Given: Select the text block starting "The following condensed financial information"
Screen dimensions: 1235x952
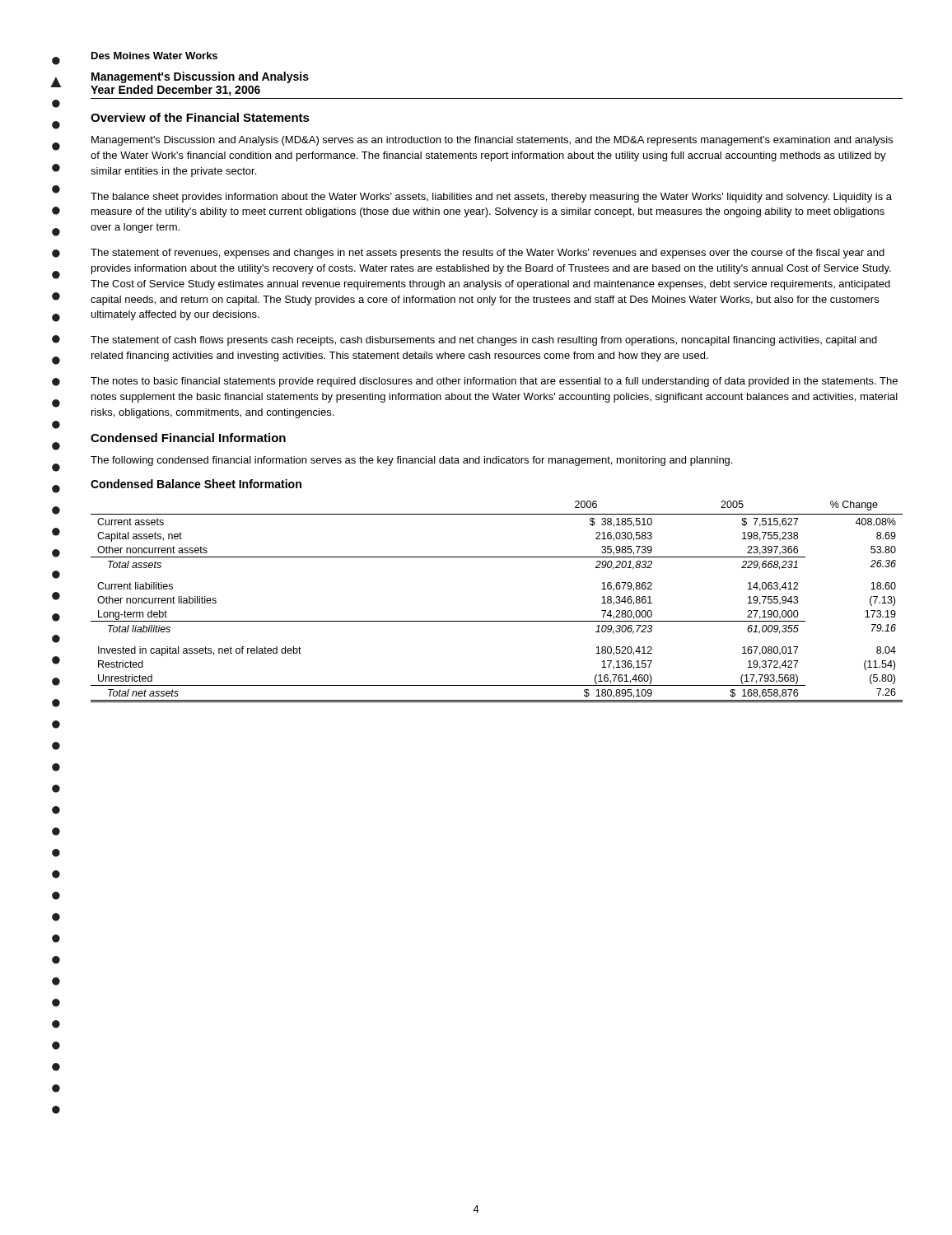Looking at the screenshot, I should [x=412, y=459].
